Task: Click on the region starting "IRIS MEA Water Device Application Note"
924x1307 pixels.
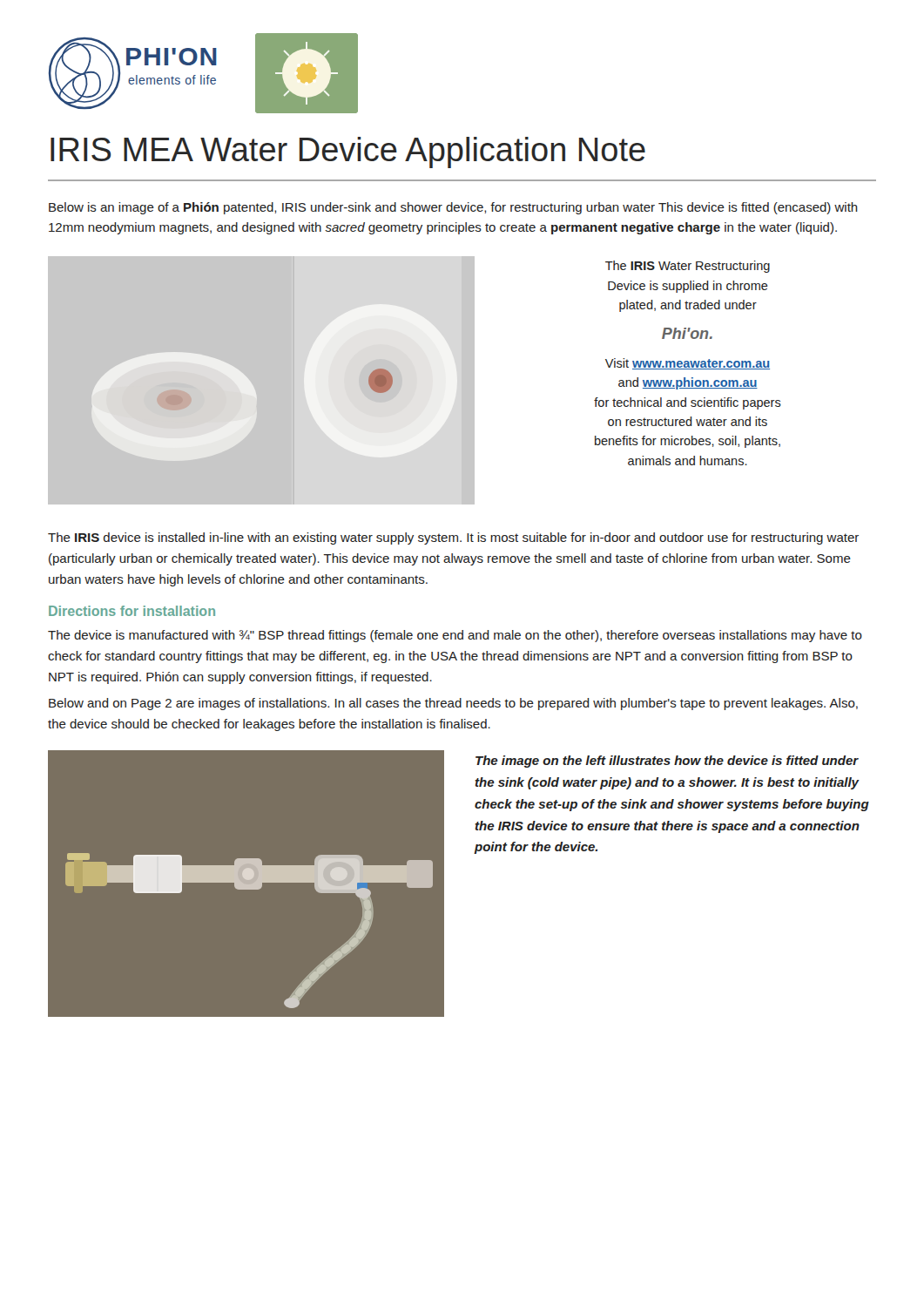Action: click(x=462, y=151)
